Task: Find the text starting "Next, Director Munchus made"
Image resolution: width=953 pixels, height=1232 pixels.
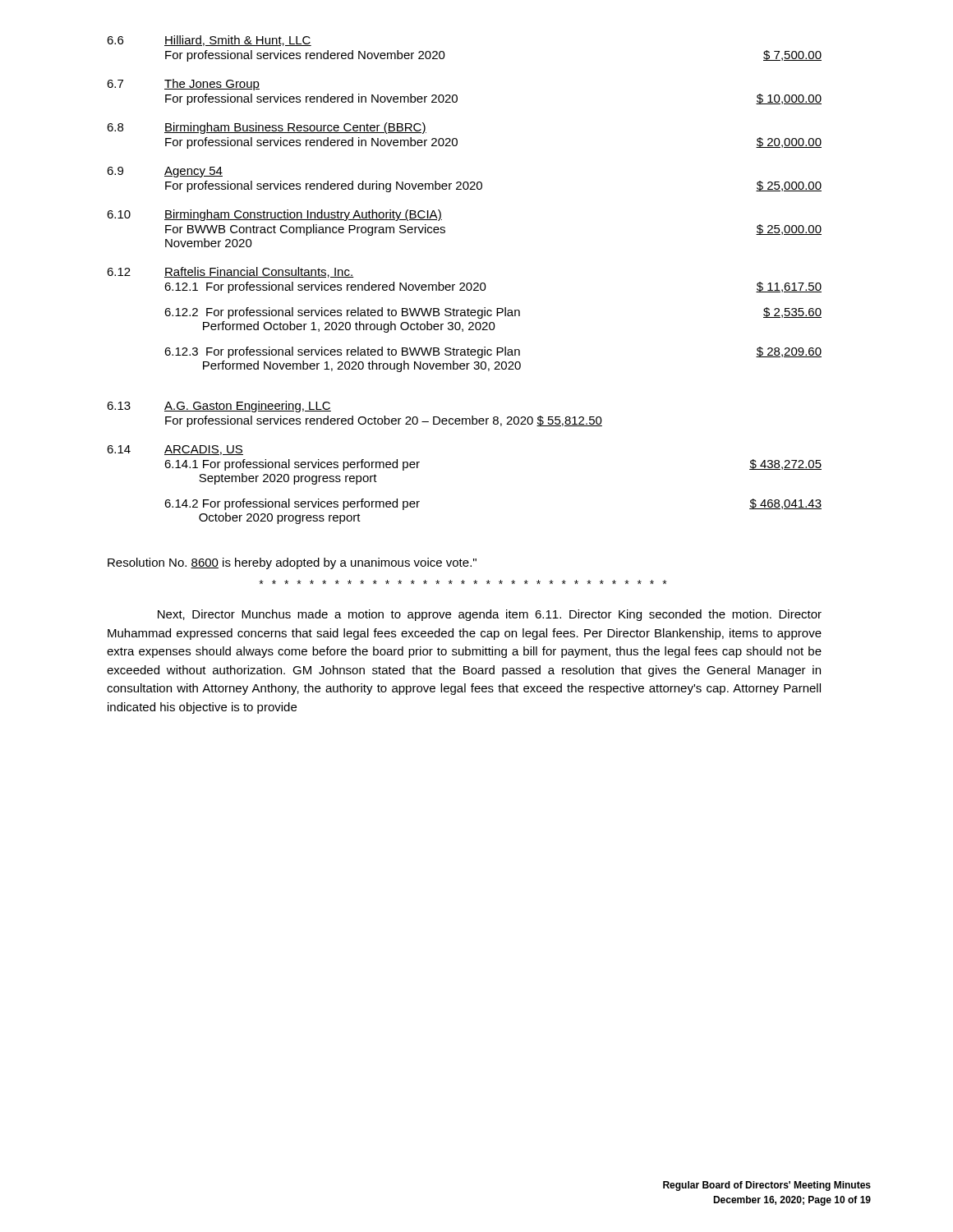Action: (464, 661)
